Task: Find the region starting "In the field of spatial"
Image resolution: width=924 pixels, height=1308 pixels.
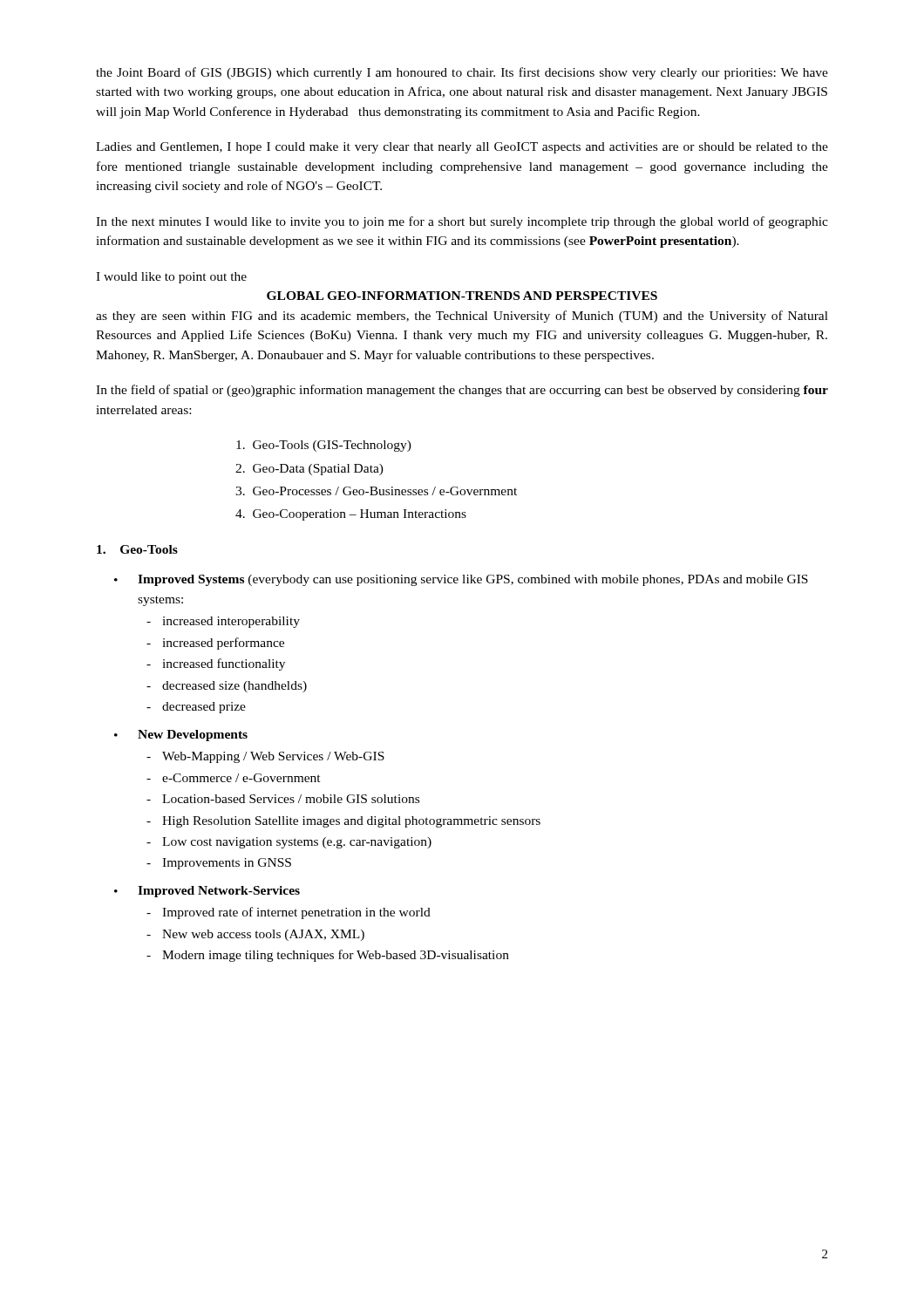Action: point(462,399)
